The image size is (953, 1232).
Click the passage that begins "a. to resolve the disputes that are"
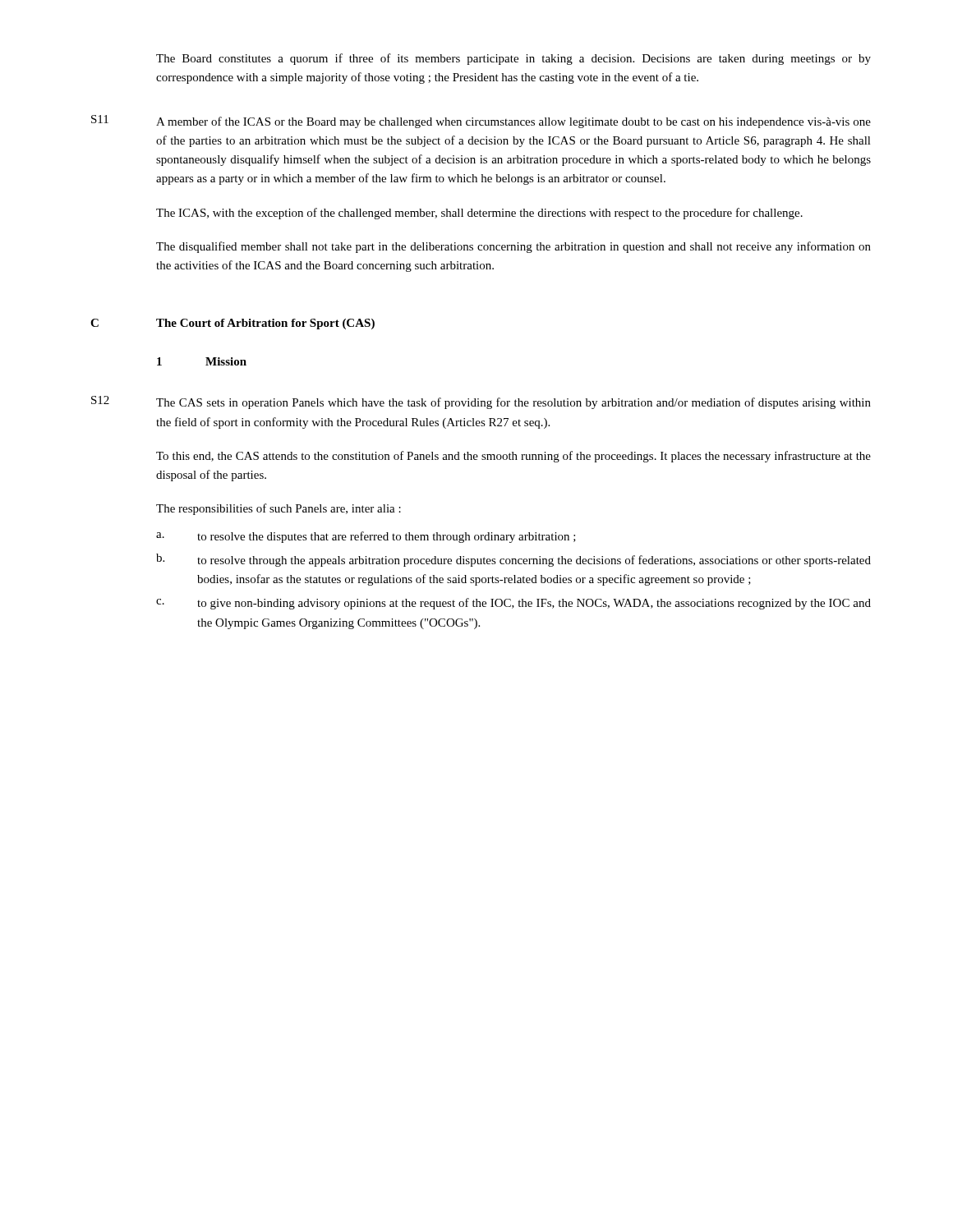coord(513,536)
